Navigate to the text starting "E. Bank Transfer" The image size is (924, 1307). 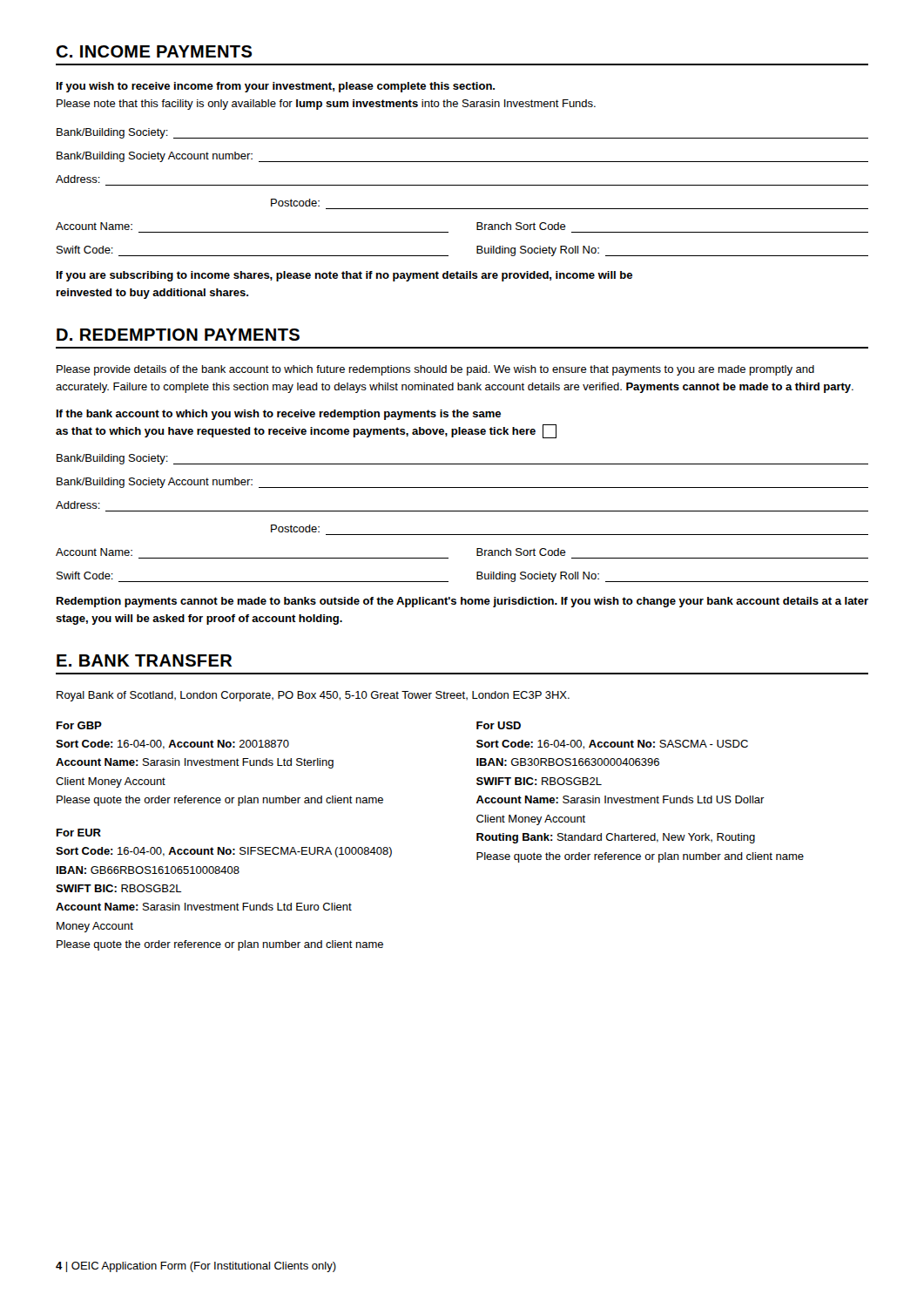click(144, 660)
